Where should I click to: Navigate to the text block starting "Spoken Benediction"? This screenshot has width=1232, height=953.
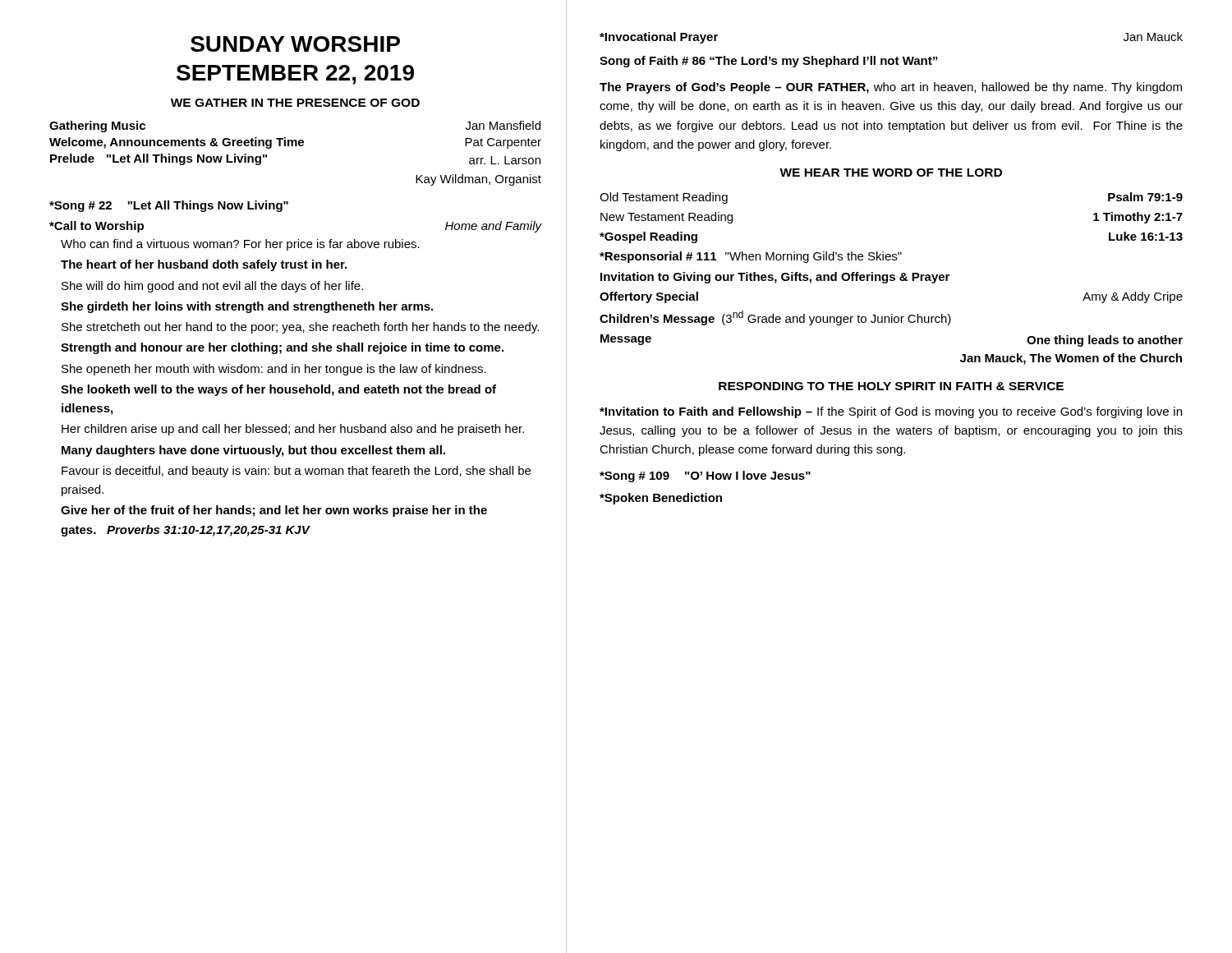point(661,498)
